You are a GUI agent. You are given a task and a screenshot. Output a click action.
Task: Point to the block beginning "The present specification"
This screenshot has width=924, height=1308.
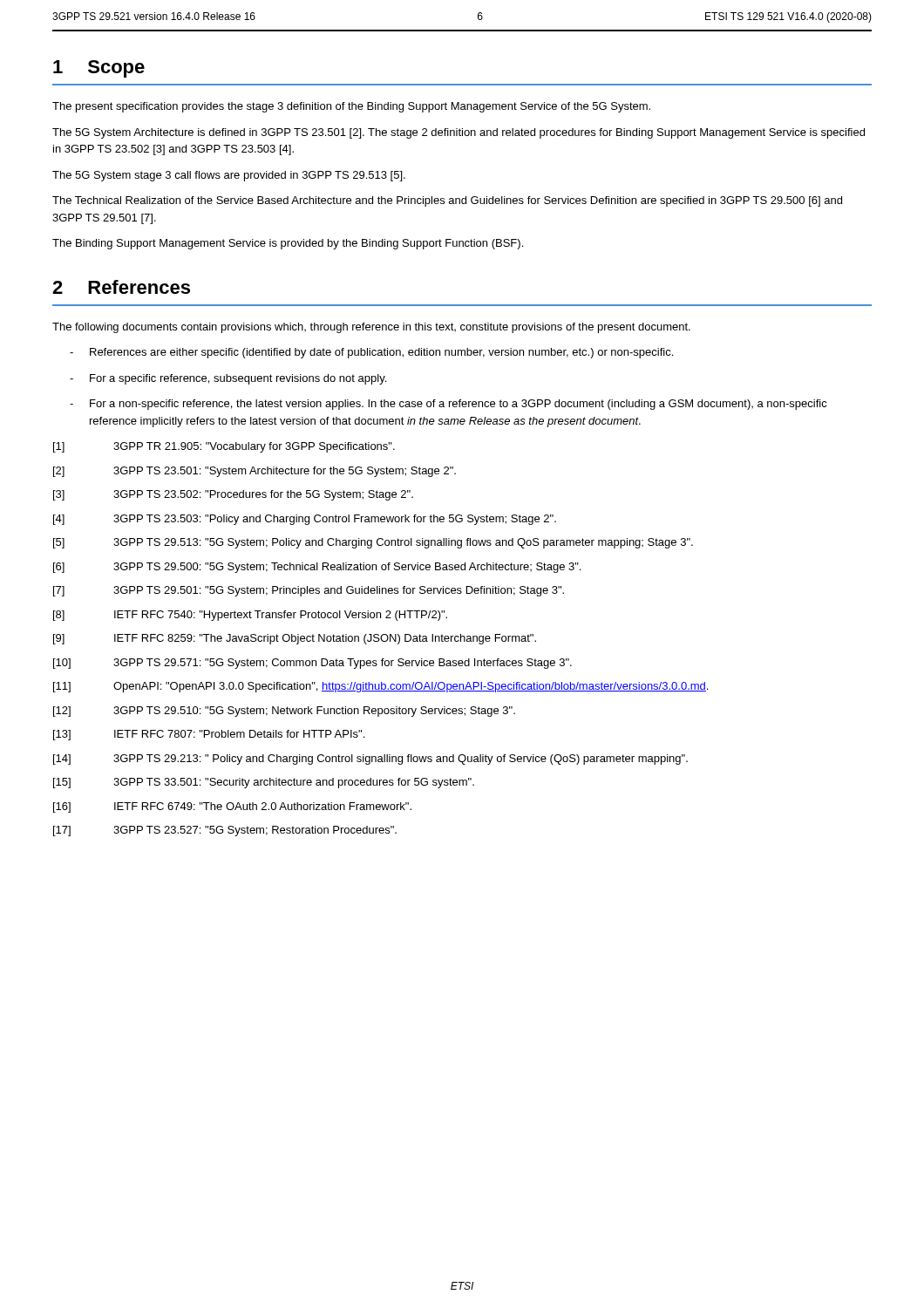[352, 106]
